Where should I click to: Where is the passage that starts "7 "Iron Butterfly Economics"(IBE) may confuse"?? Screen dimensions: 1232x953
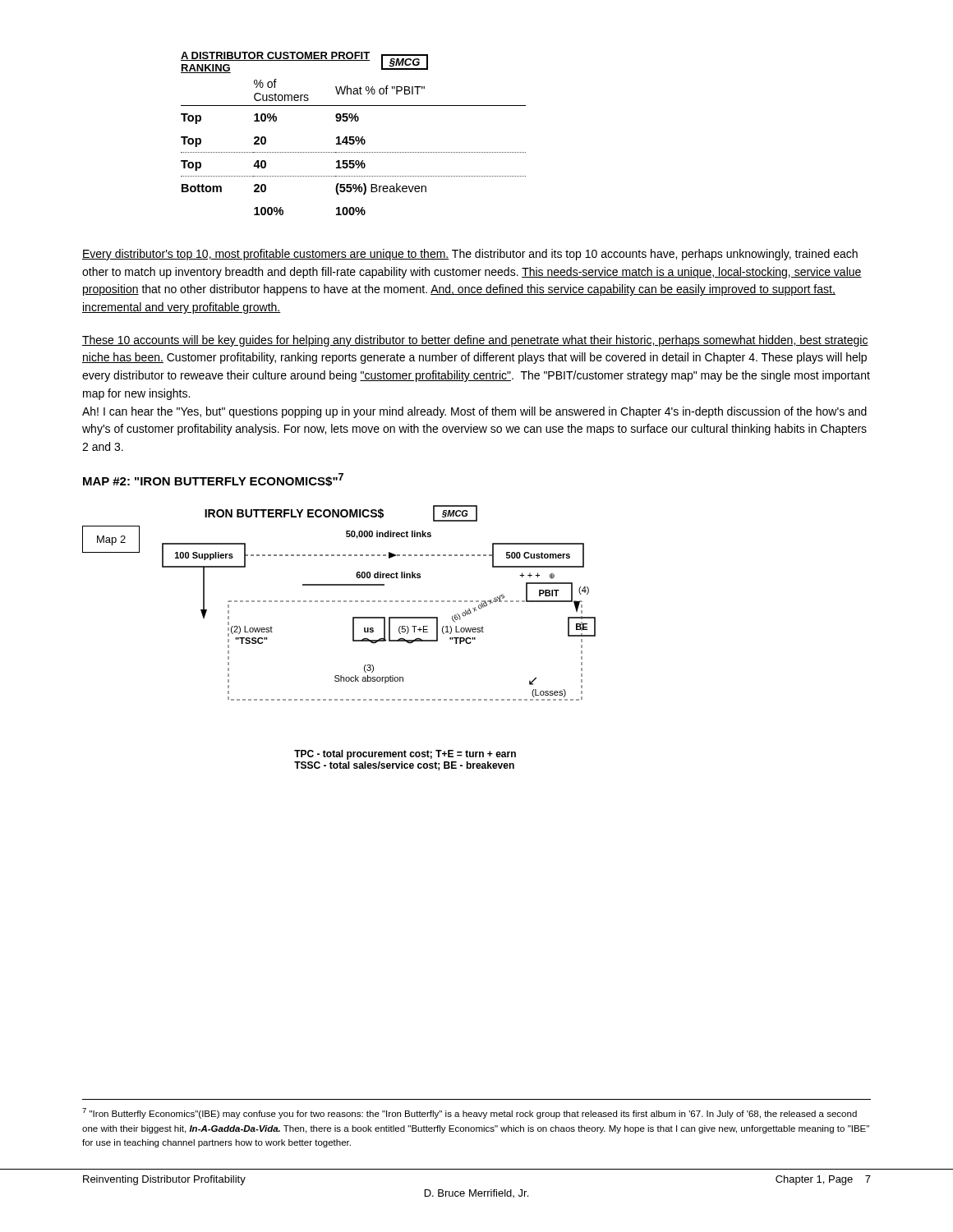point(476,1127)
